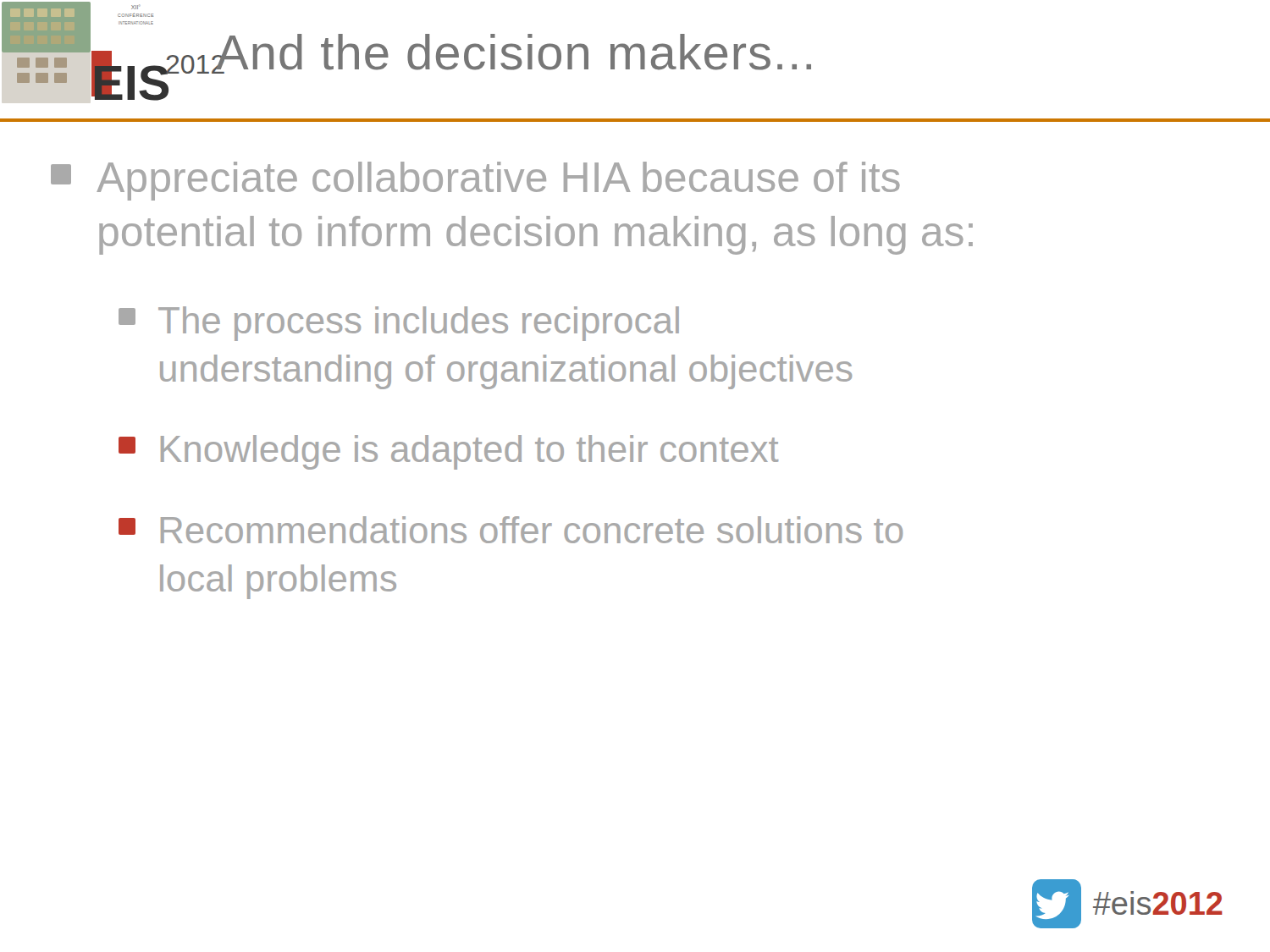Image resolution: width=1270 pixels, height=952 pixels.
Task: Find the list item containing "The process includes reciprocalunderstanding of organizational"
Action: 486,345
